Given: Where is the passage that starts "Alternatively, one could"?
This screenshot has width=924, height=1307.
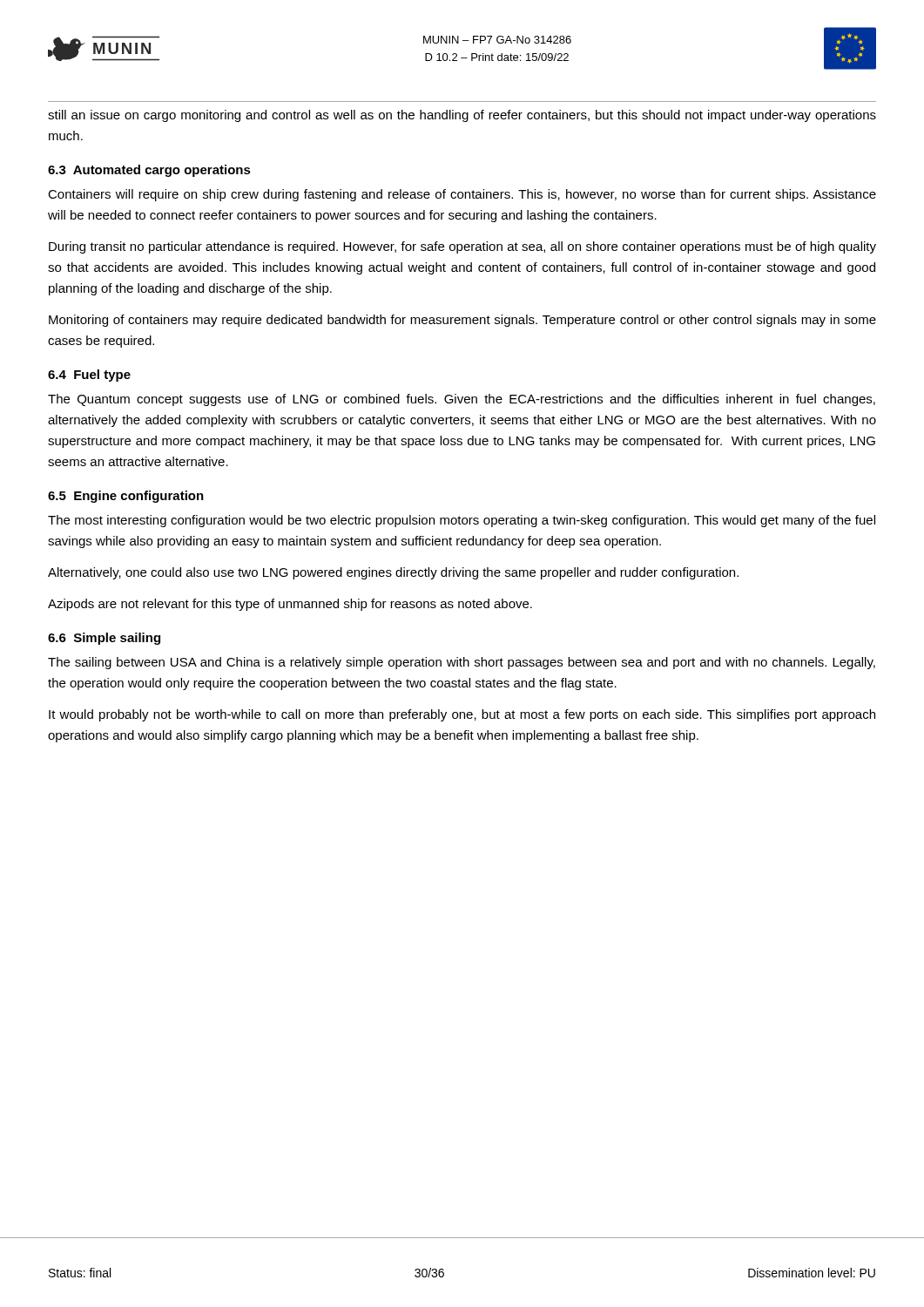Looking at the screenshot, I should (394, 572).
